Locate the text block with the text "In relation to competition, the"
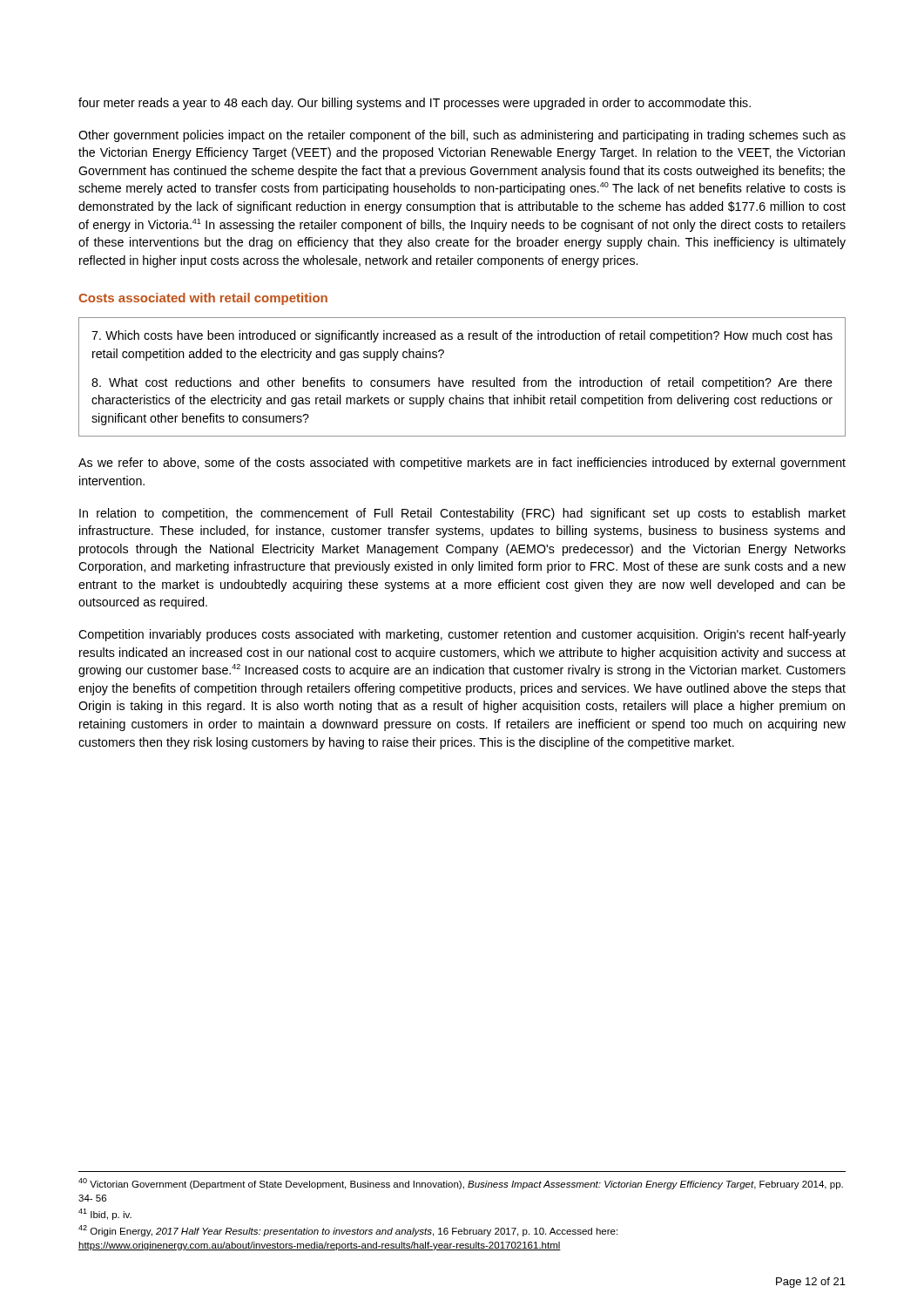924x1307 pixels. point(462,558)
